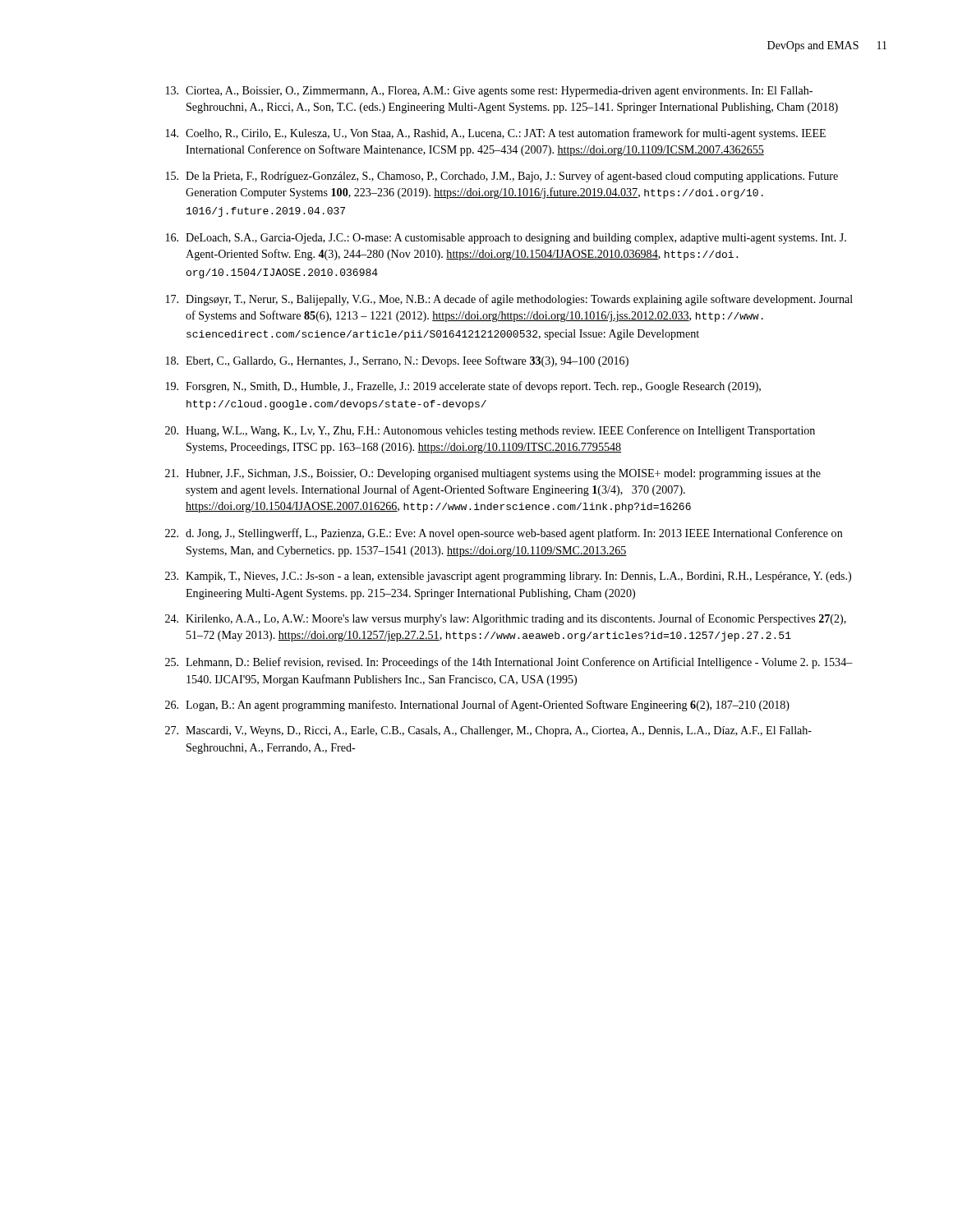
Task: Find the list item with the text "14. Coelho, R.,"
Action: tap(501, 141)
